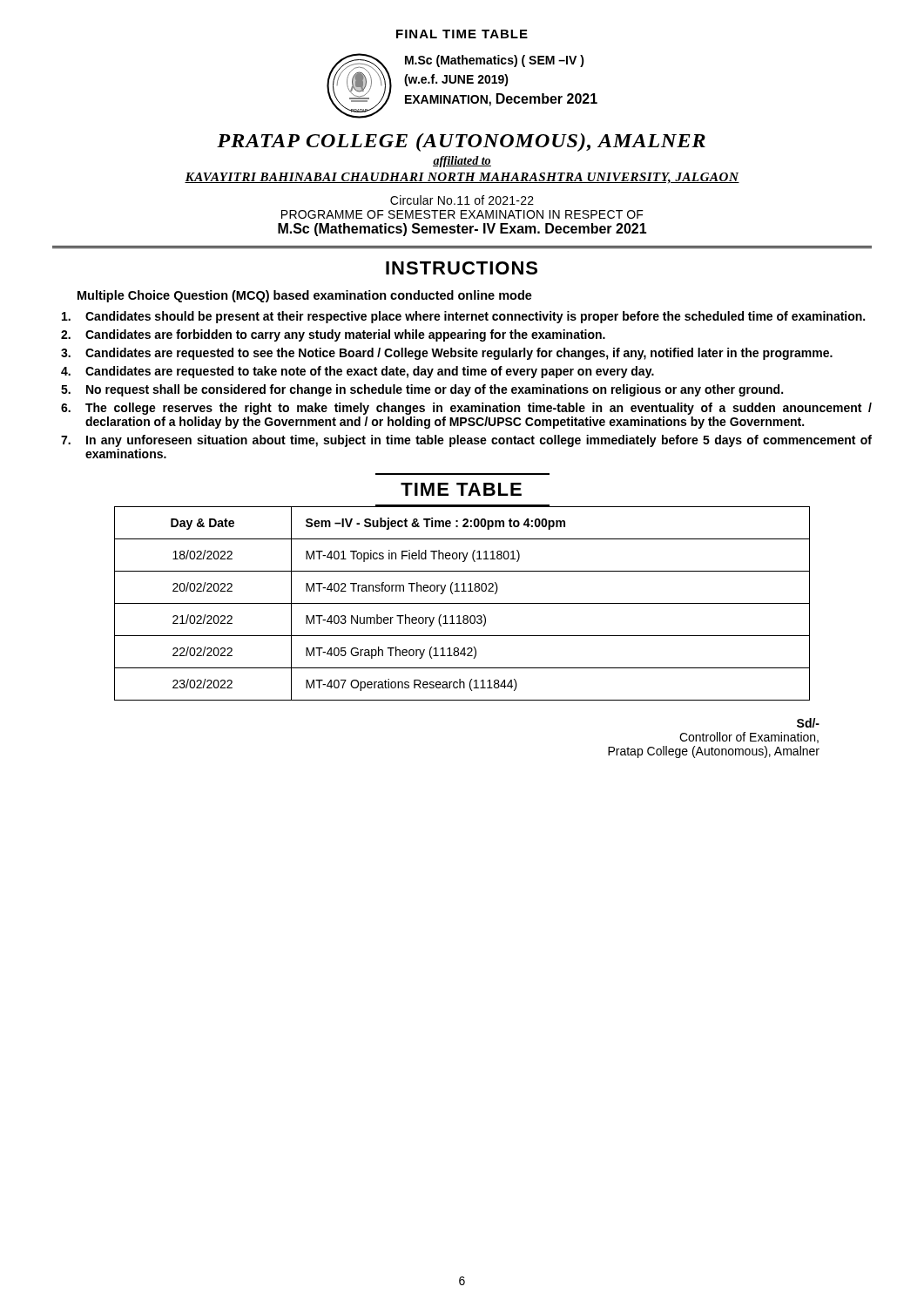
Task: Point to the block beginning "Candidates should be present at their"
Action: pos(466,316)
